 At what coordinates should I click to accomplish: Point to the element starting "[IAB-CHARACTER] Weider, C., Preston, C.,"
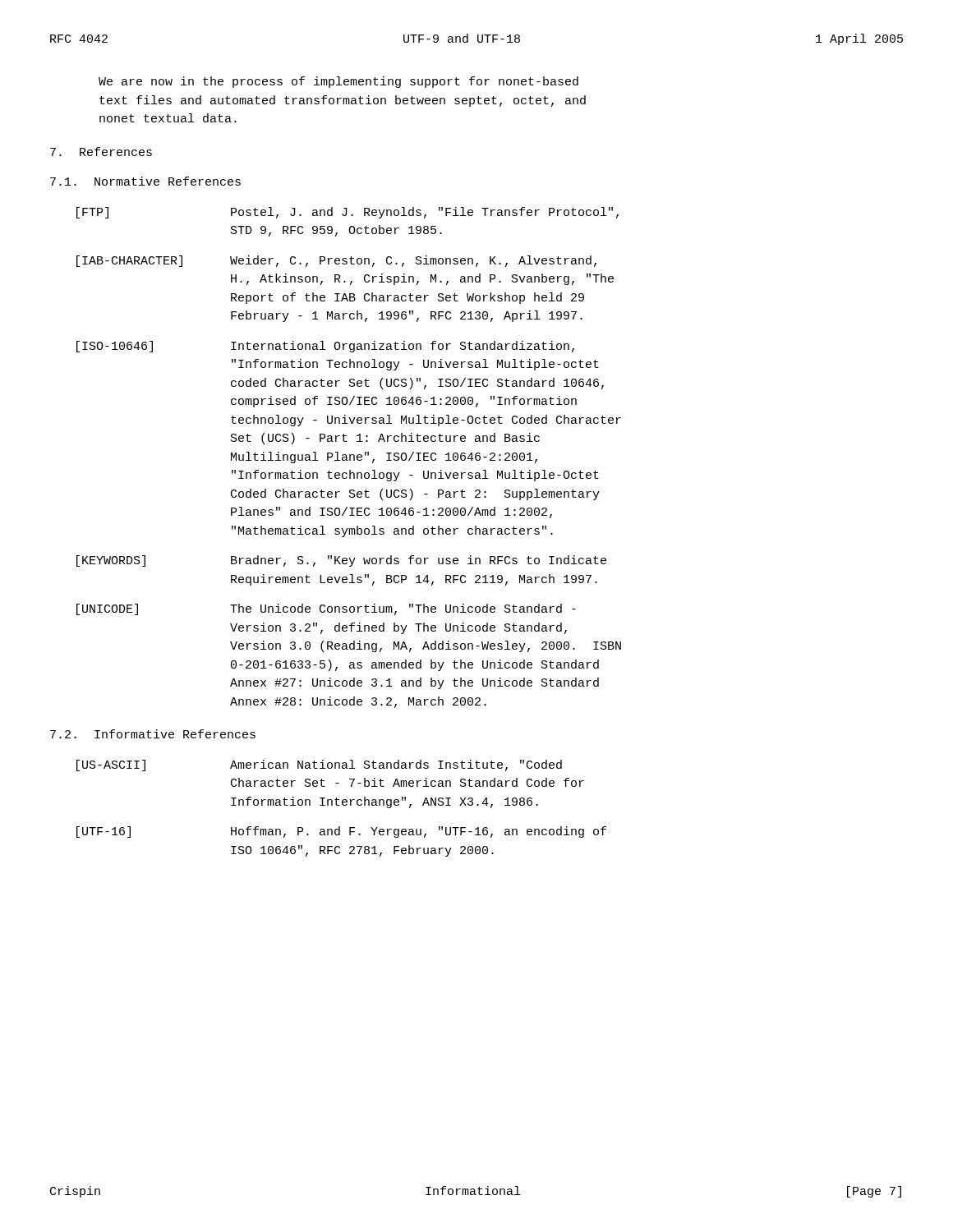[x=344, y=290]
